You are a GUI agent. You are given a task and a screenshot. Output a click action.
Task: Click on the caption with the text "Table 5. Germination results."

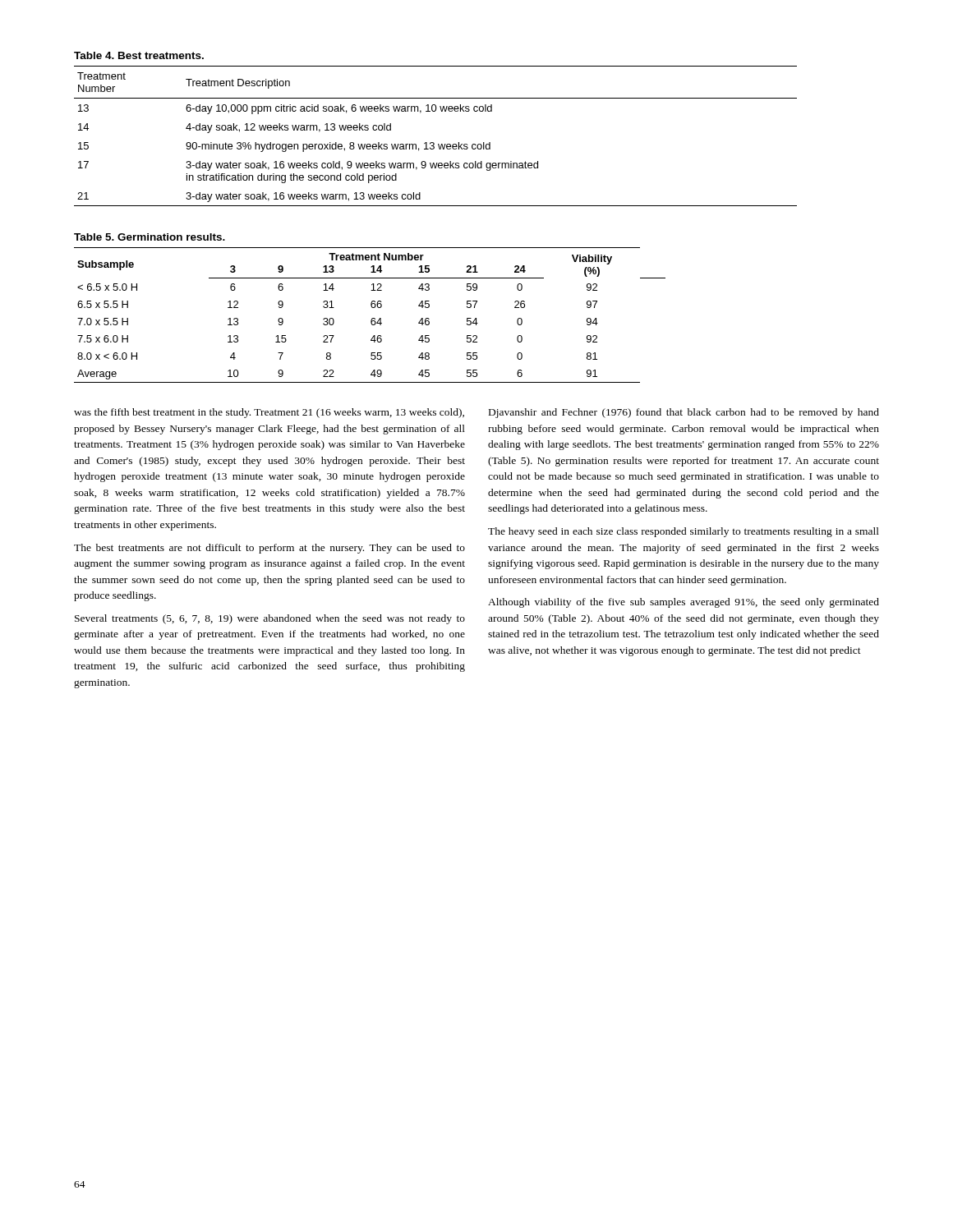click(150, 237)
